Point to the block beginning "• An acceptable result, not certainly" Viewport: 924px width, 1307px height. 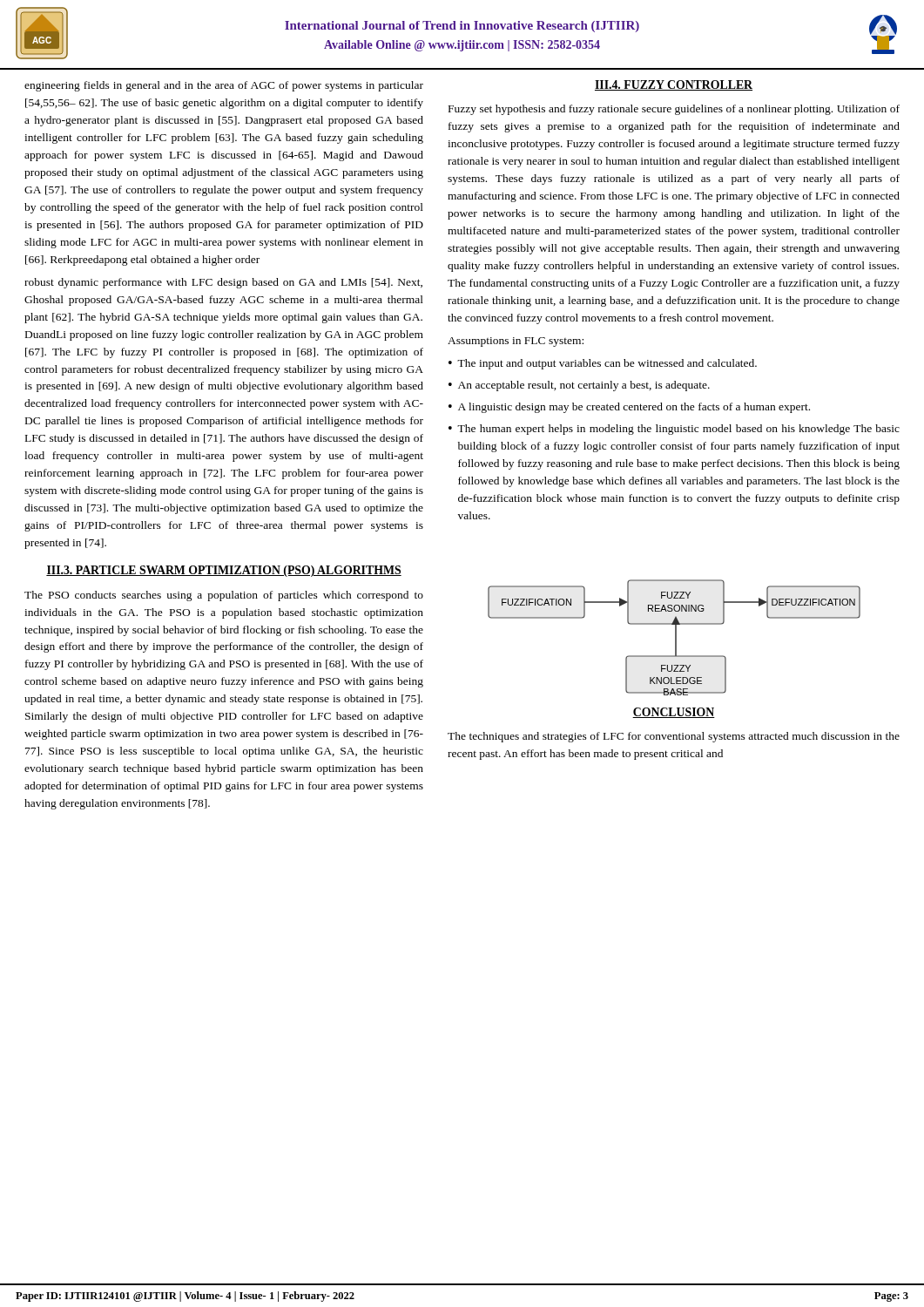click(579, 385)
